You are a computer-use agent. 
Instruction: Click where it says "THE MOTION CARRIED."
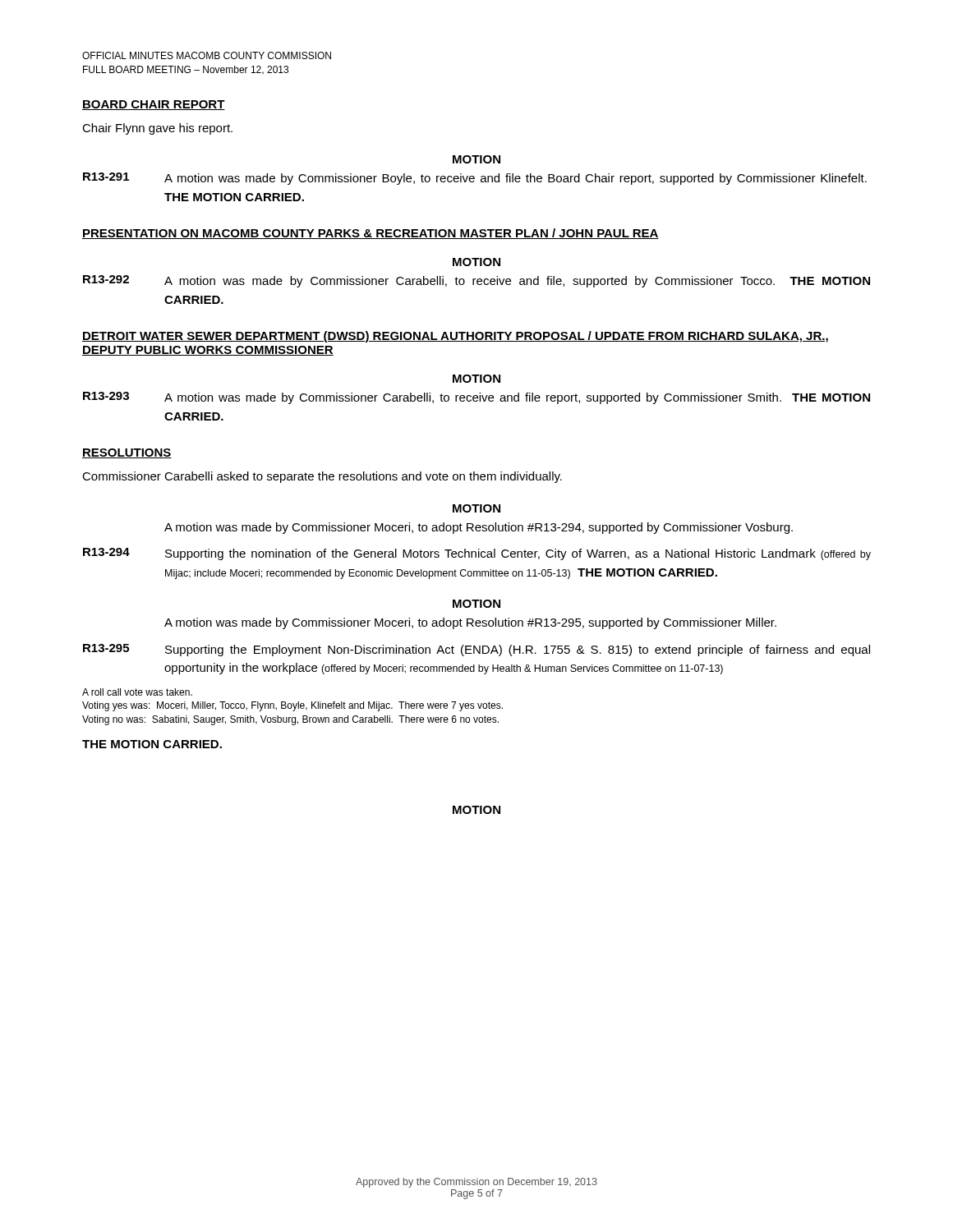(152, 744)
